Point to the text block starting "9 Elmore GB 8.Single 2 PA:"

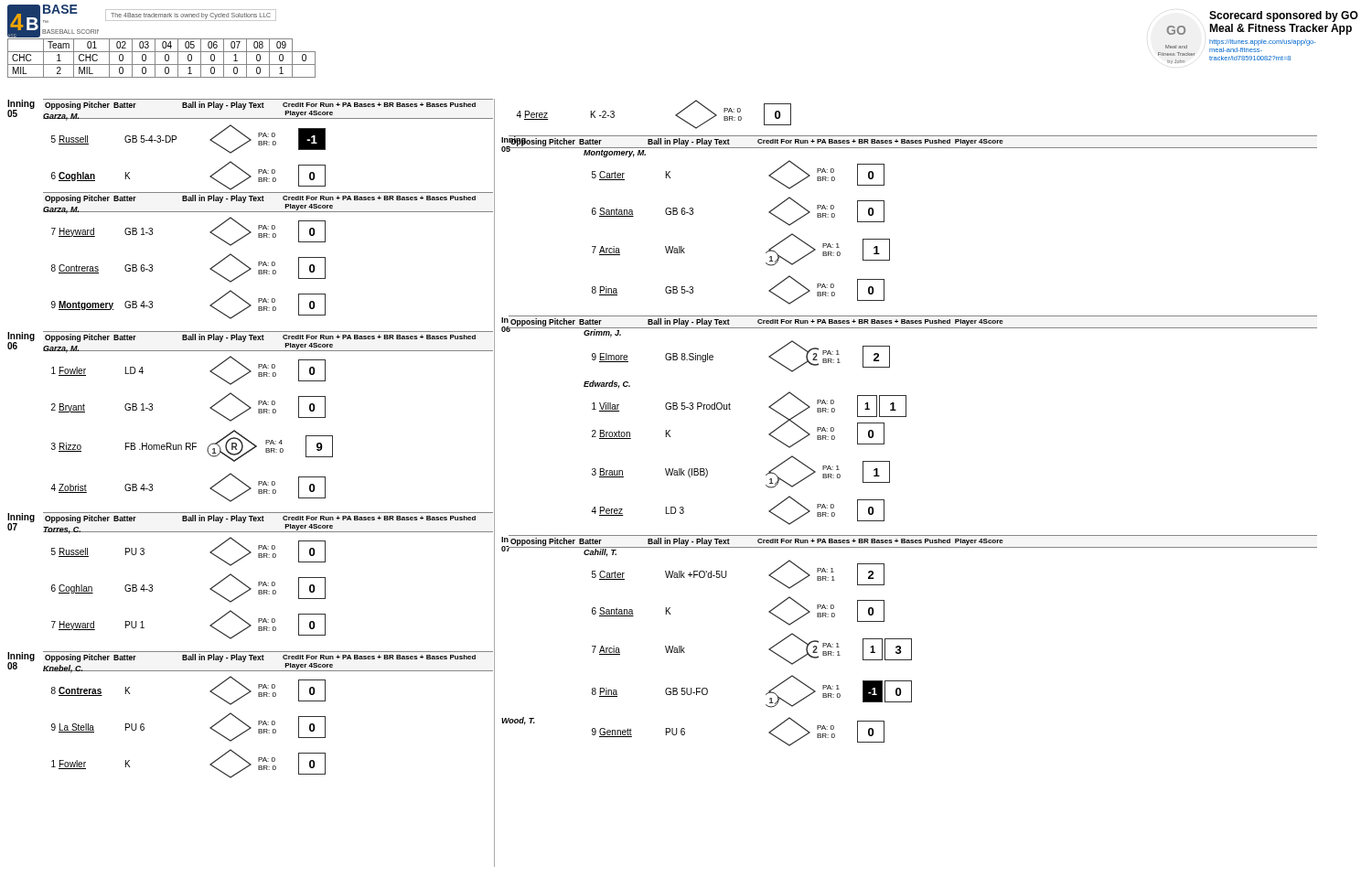coord(800,347)
